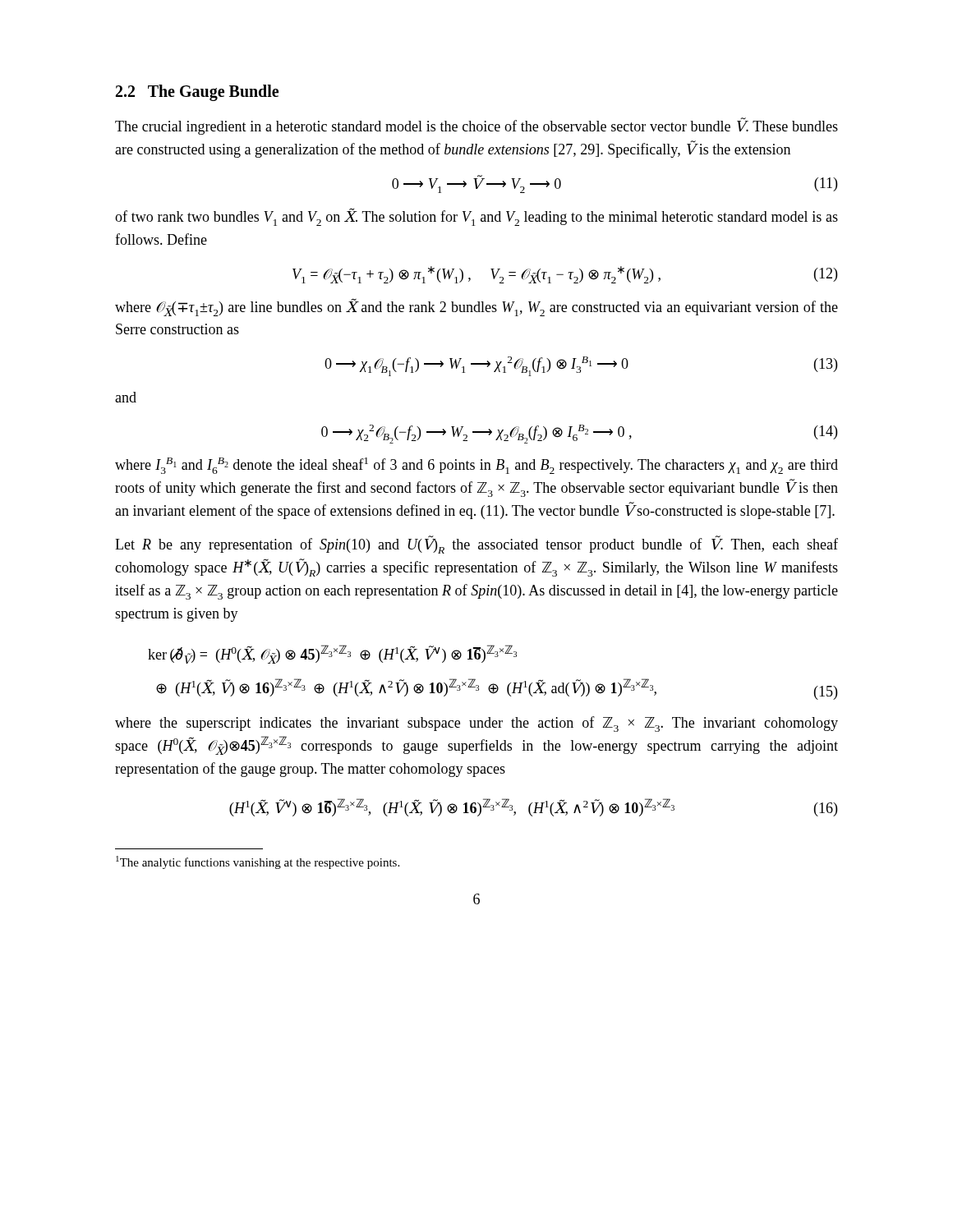Click on the element starting "where I3B1 and I6B2 denote"
Viewport: 953px width, 1232px height.
click(476, 540)
